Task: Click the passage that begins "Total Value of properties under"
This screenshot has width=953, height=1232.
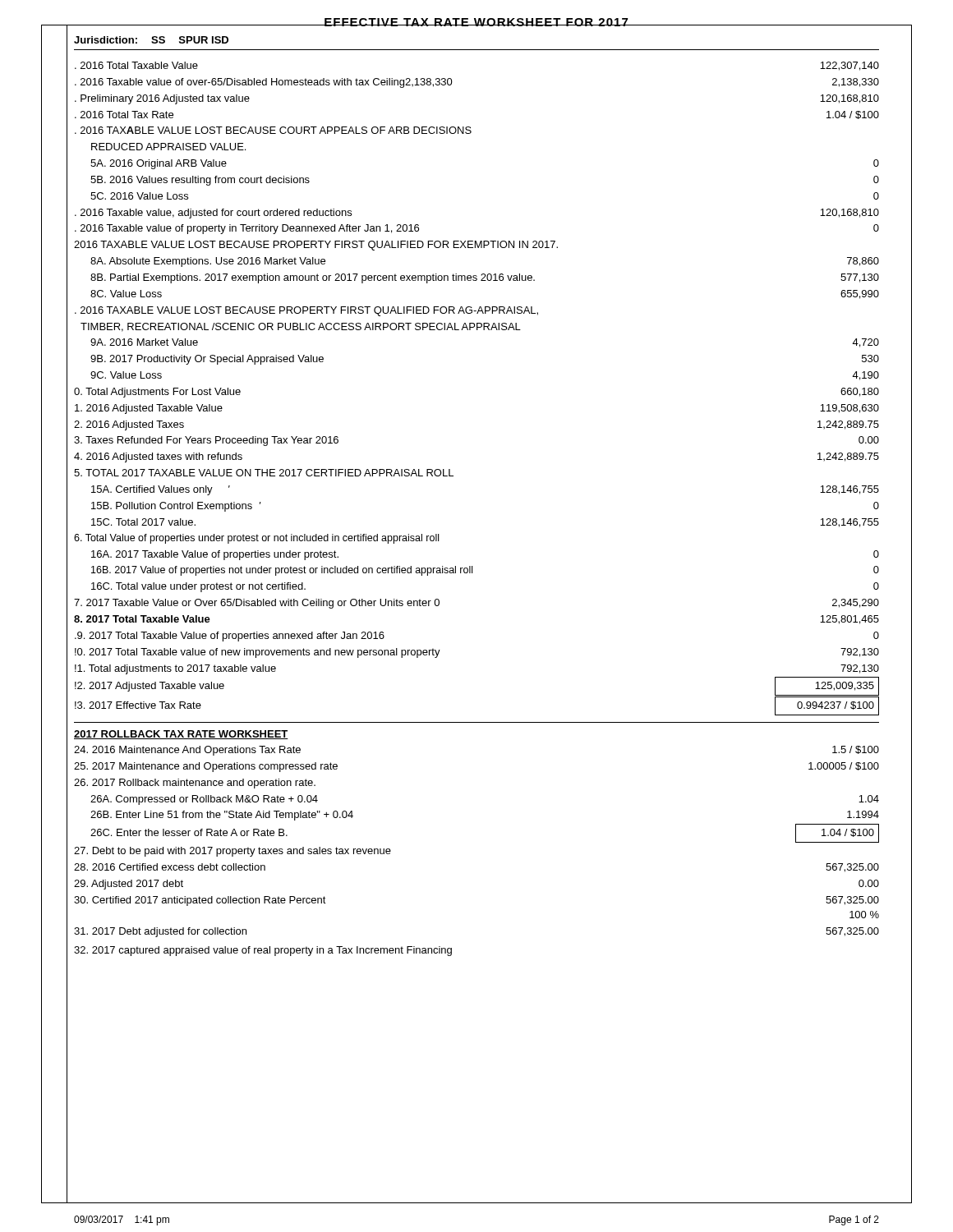Action: [419, 538]
